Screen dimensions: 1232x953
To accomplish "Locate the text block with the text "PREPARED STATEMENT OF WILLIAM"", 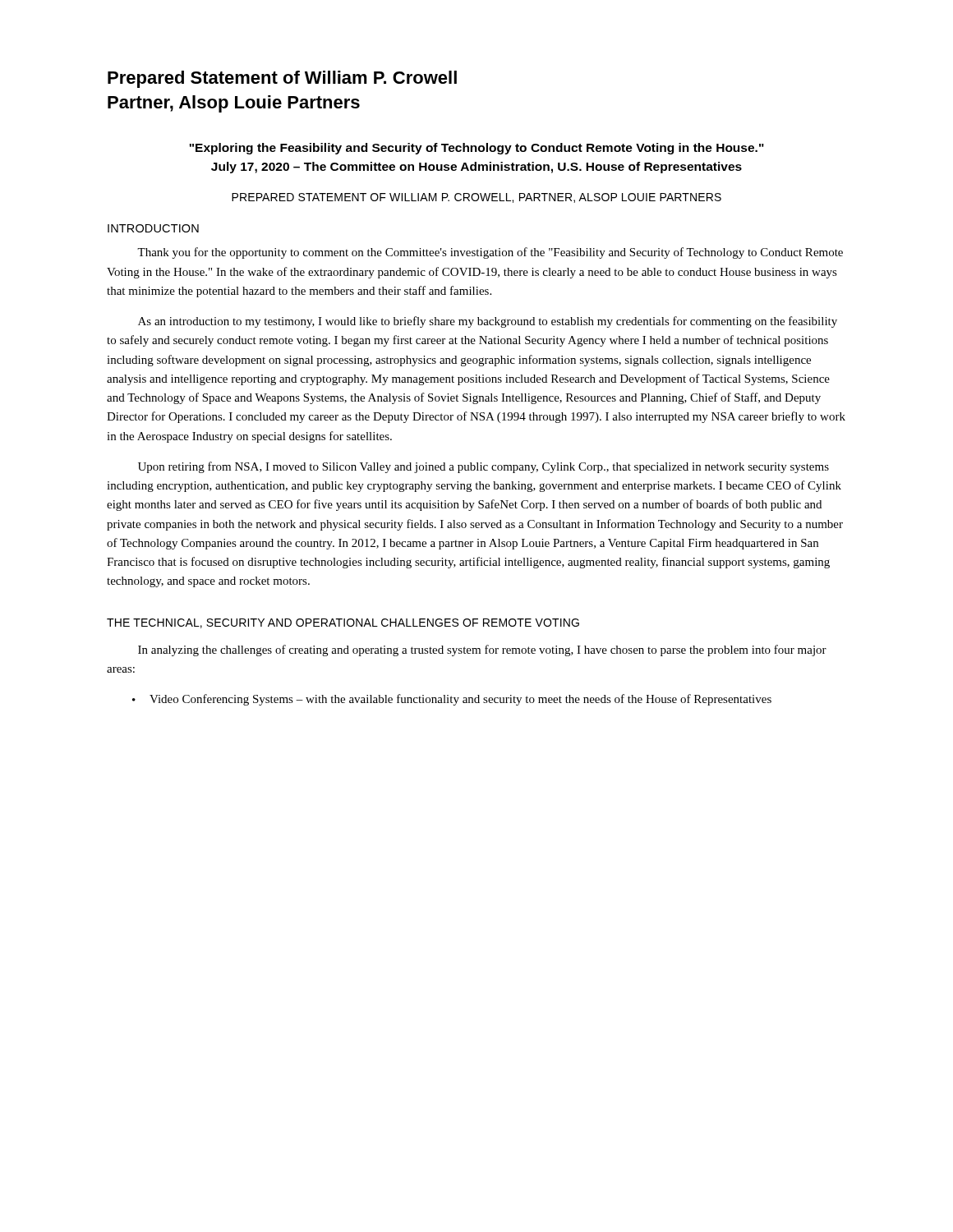I will tap(476, 197).
